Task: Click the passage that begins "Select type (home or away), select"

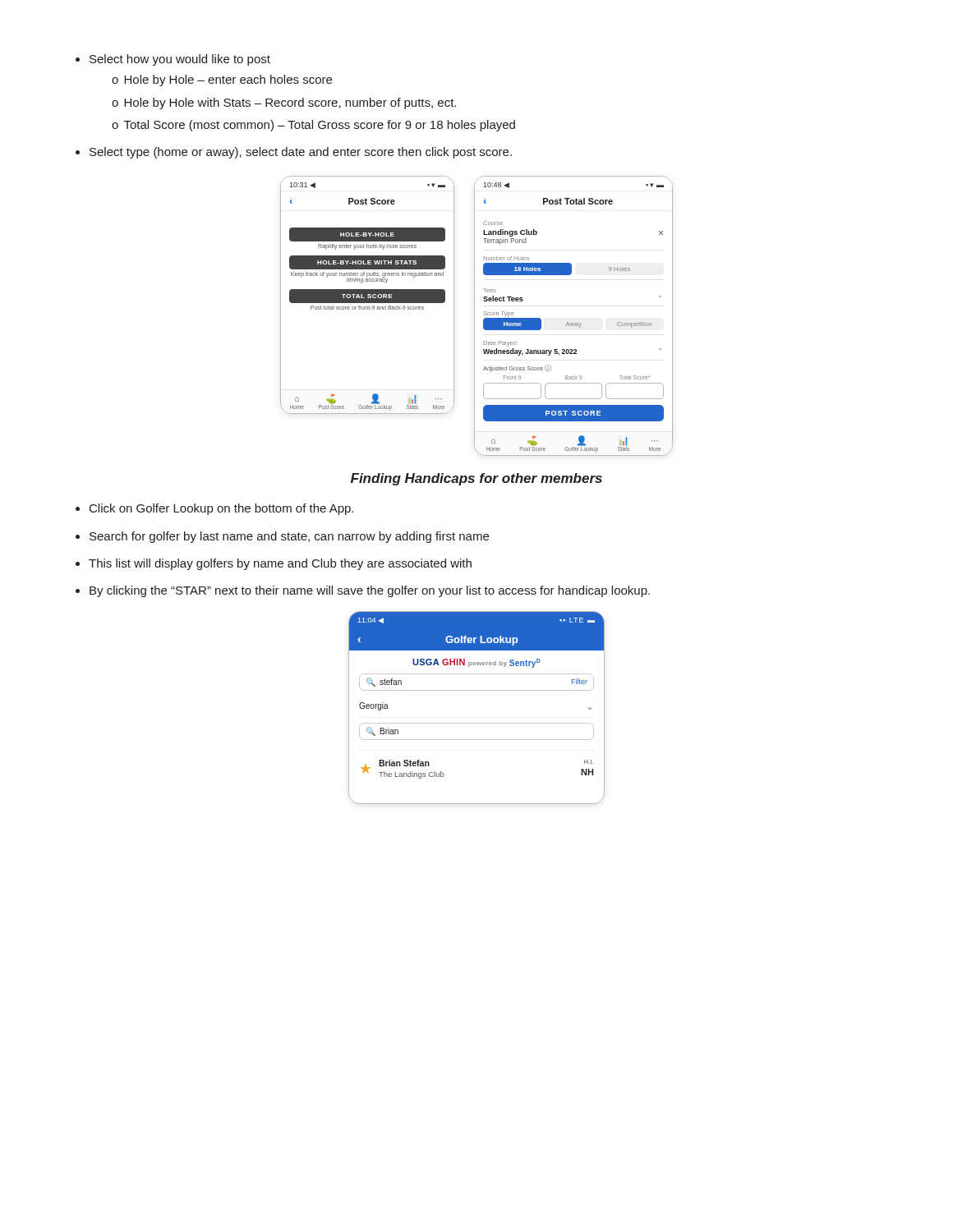Action: (x=476, y=152)
